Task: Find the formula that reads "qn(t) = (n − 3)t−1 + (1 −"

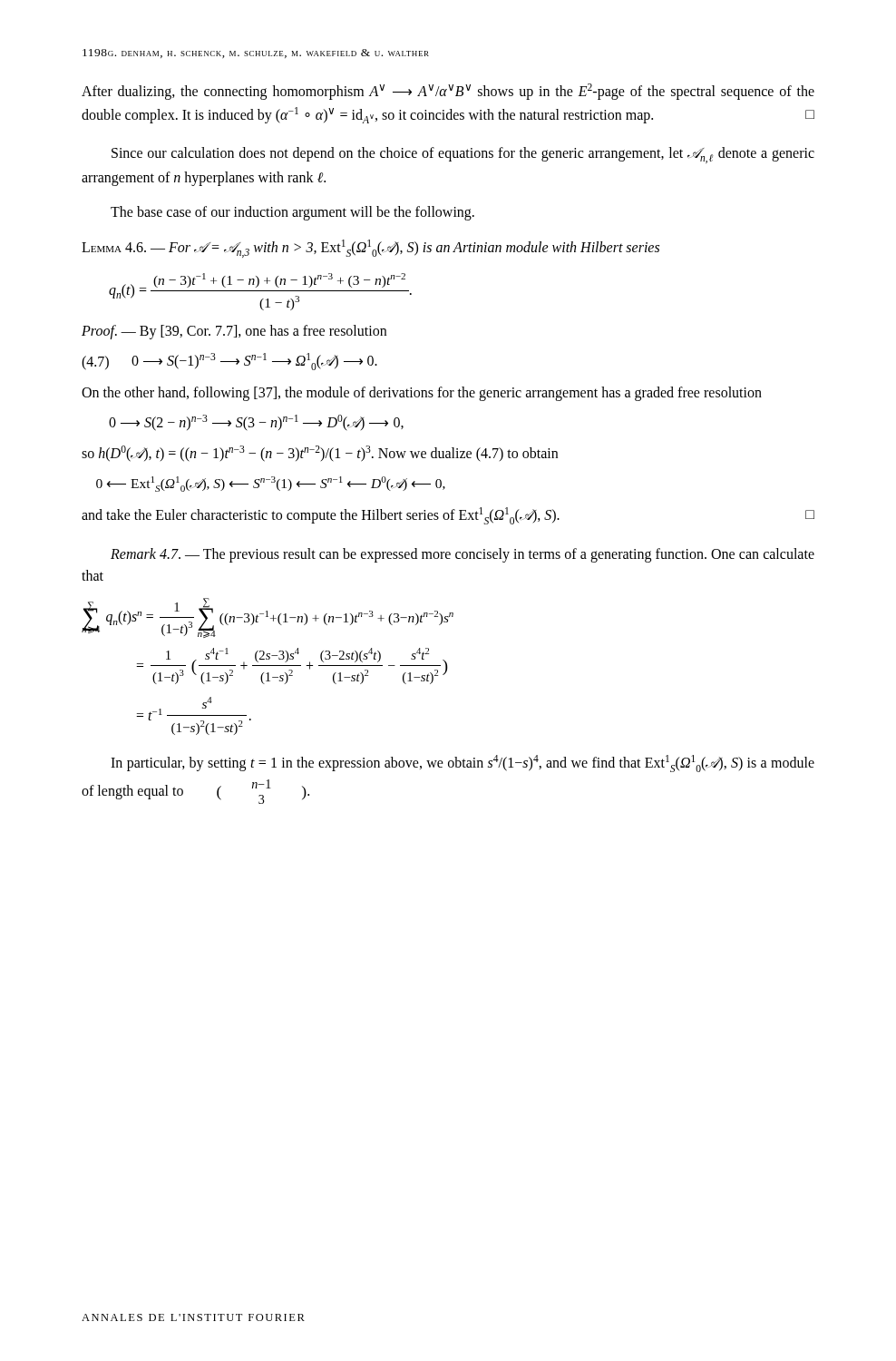Action: coord(261,291)
